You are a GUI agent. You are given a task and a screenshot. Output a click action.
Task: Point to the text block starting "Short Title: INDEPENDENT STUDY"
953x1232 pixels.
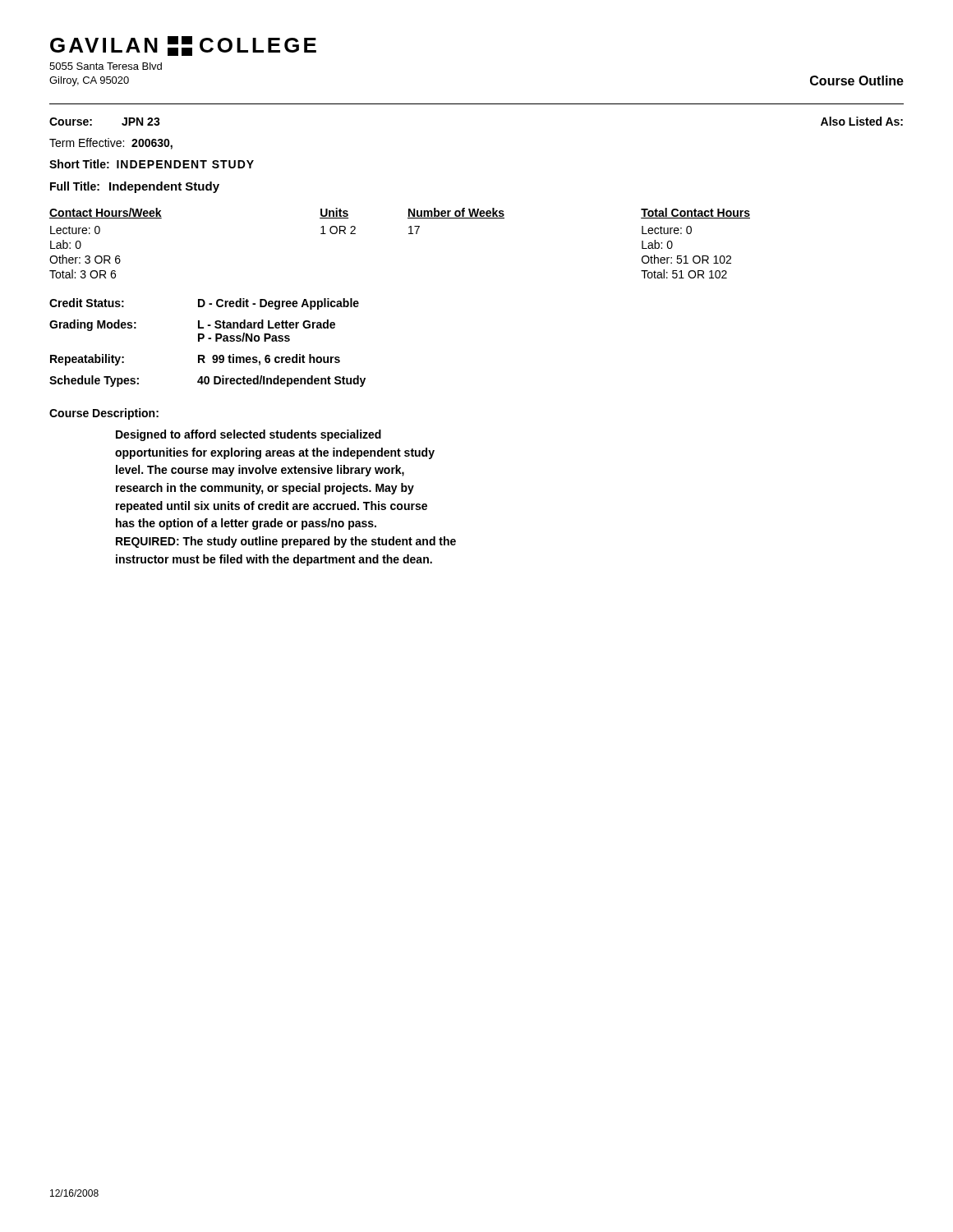[152, 164]
